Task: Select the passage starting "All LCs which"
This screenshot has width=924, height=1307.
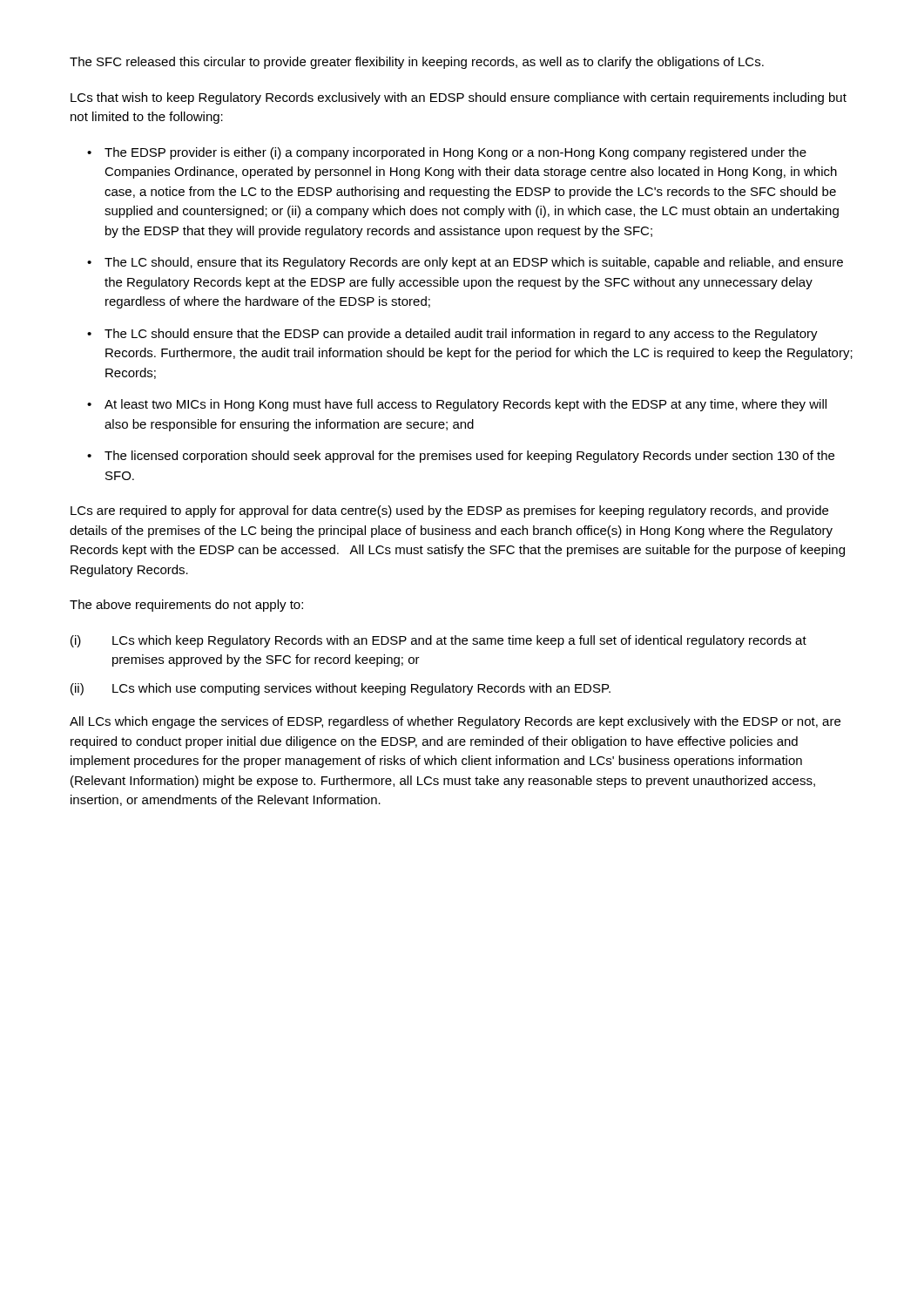Action: [x=455, y=760]
